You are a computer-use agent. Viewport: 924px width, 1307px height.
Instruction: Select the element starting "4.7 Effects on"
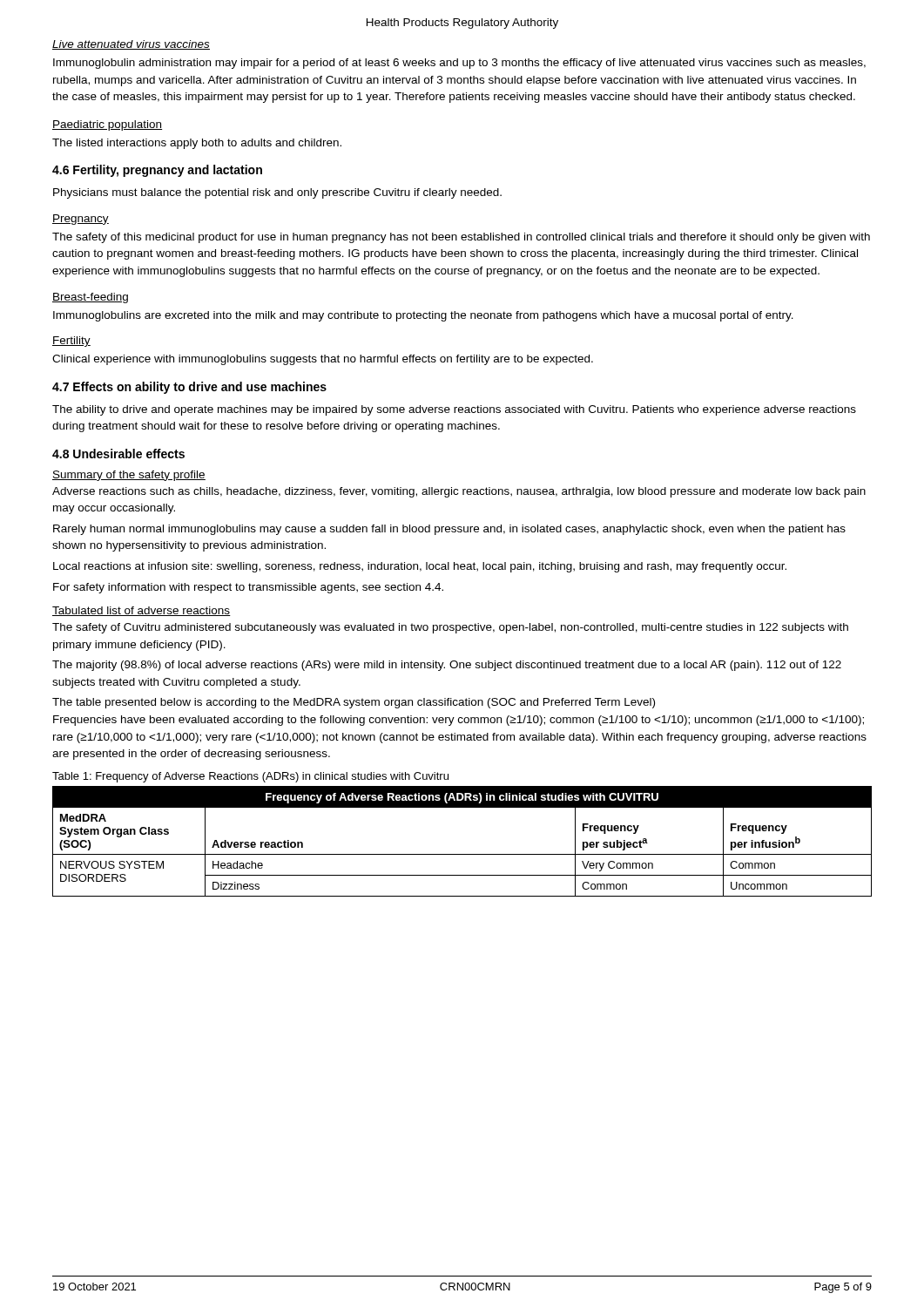point(189,387)
